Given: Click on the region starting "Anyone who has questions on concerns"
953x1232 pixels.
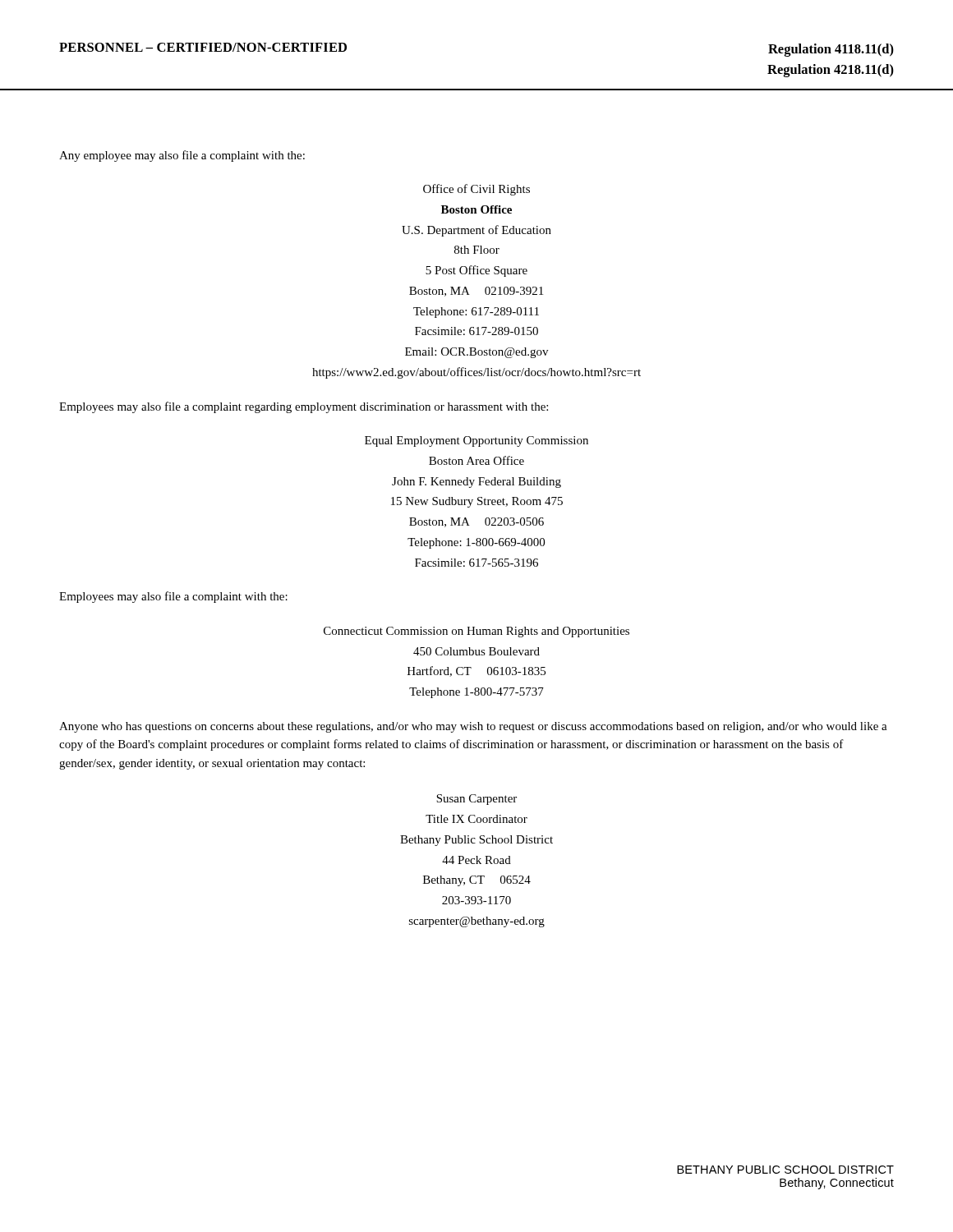Looking at the screenshot, I should [x=473, y=744].
